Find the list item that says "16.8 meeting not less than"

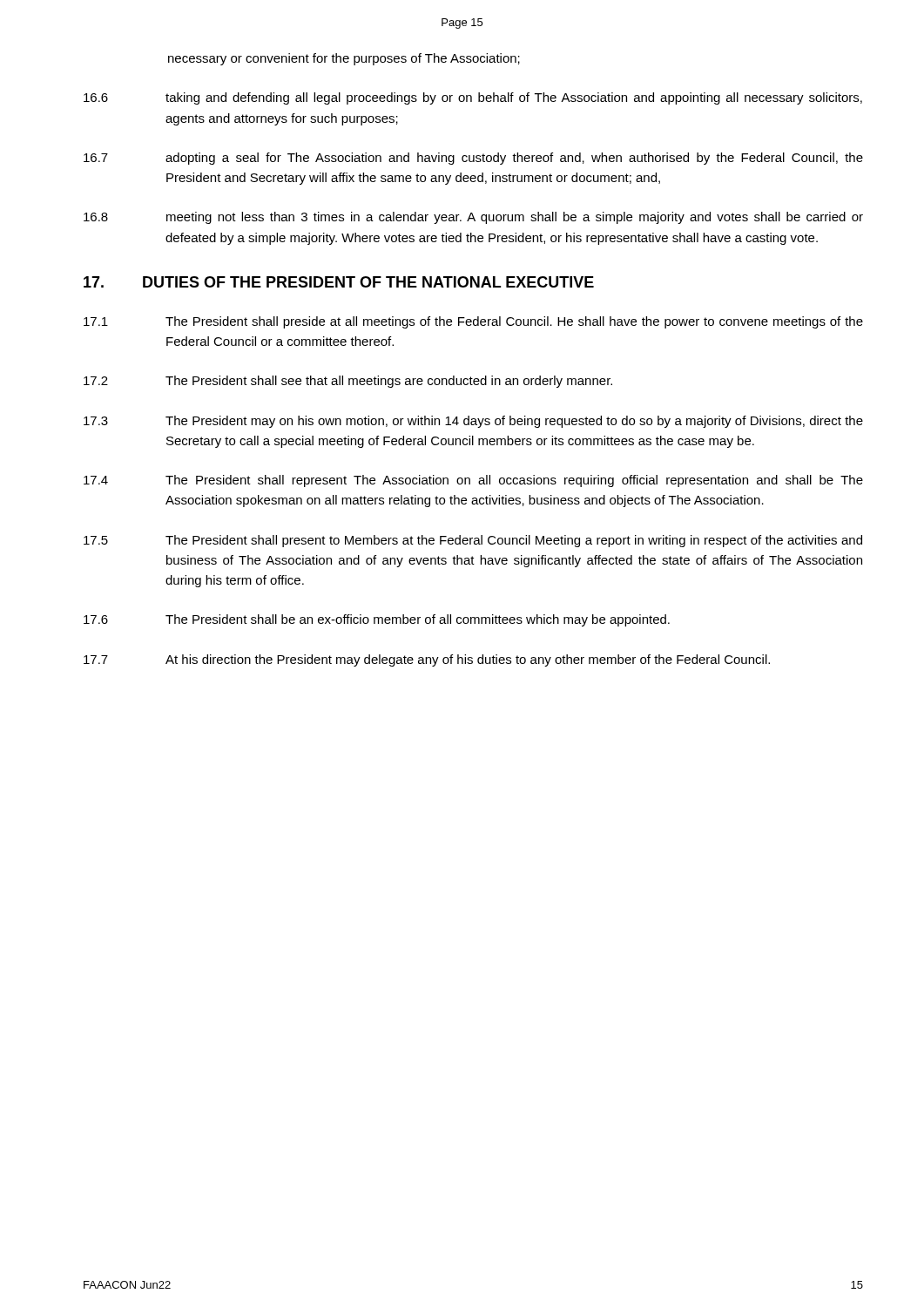click(x=473, y=227)
